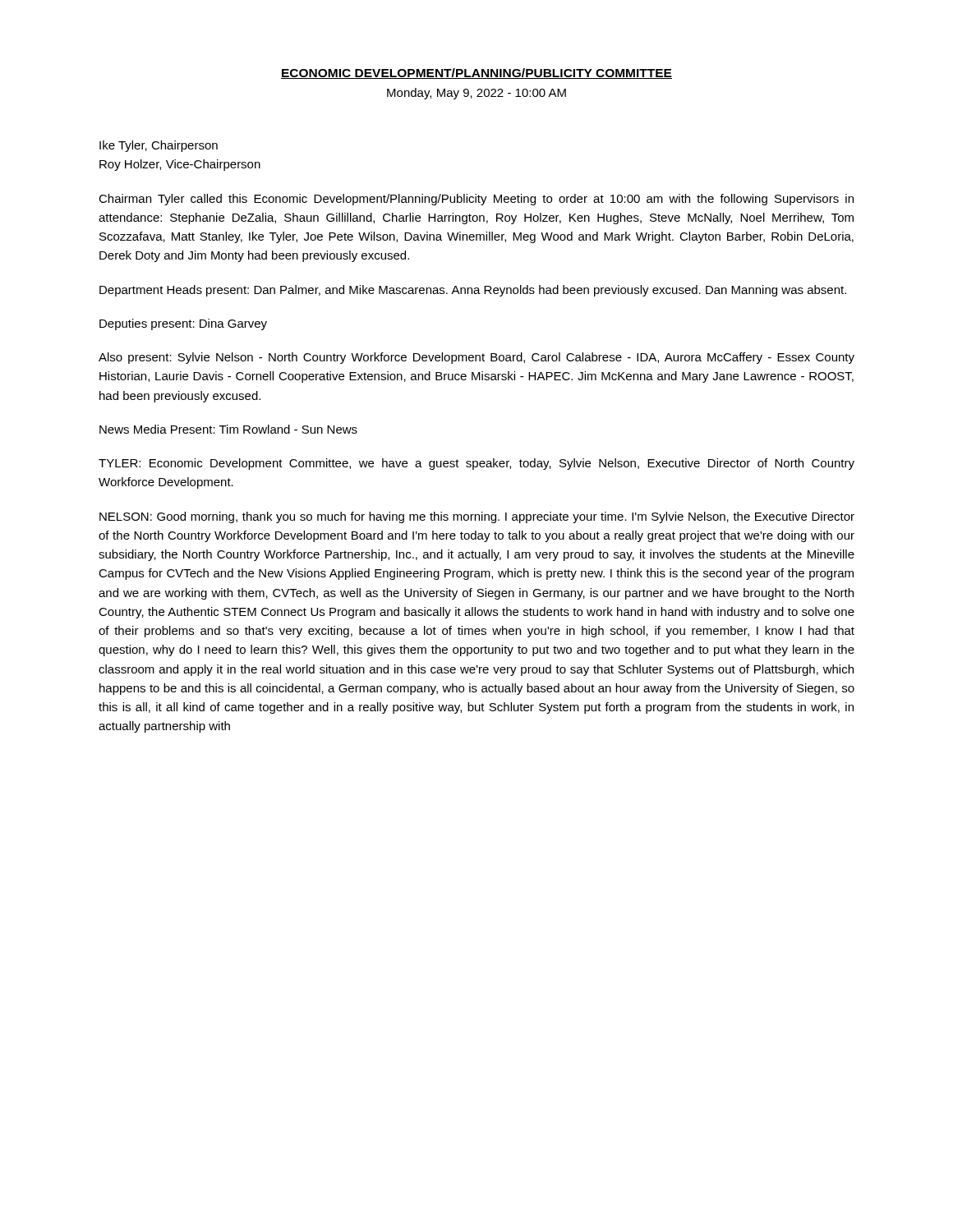Click on the text block with the text "NELSON: Good morning, thank"
Image resolution: width=953 pixels, height=1232 pixels.
(476, 621)
